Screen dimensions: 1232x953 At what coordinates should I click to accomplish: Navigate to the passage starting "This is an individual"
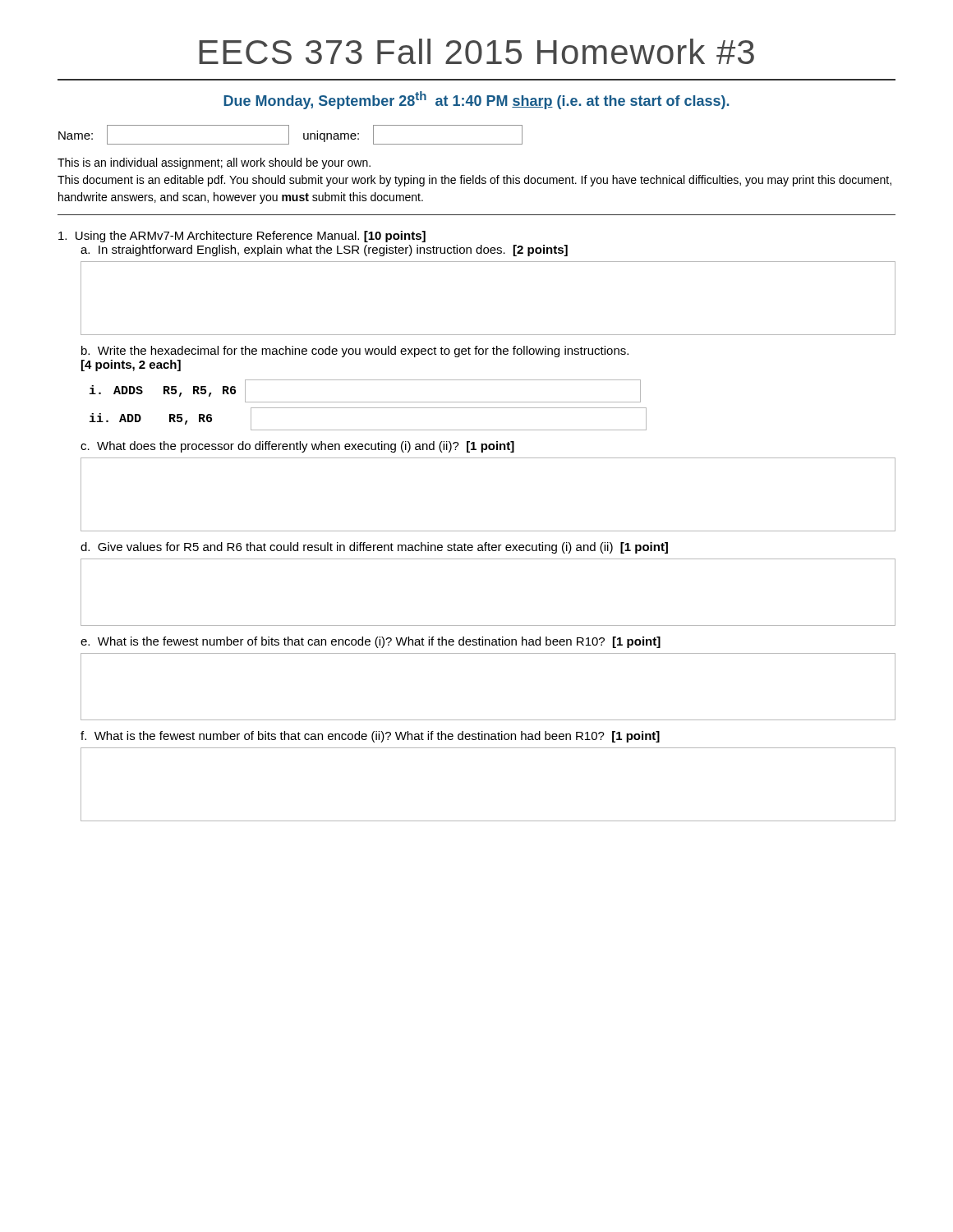pyautogui.click(x=475, y=180)
